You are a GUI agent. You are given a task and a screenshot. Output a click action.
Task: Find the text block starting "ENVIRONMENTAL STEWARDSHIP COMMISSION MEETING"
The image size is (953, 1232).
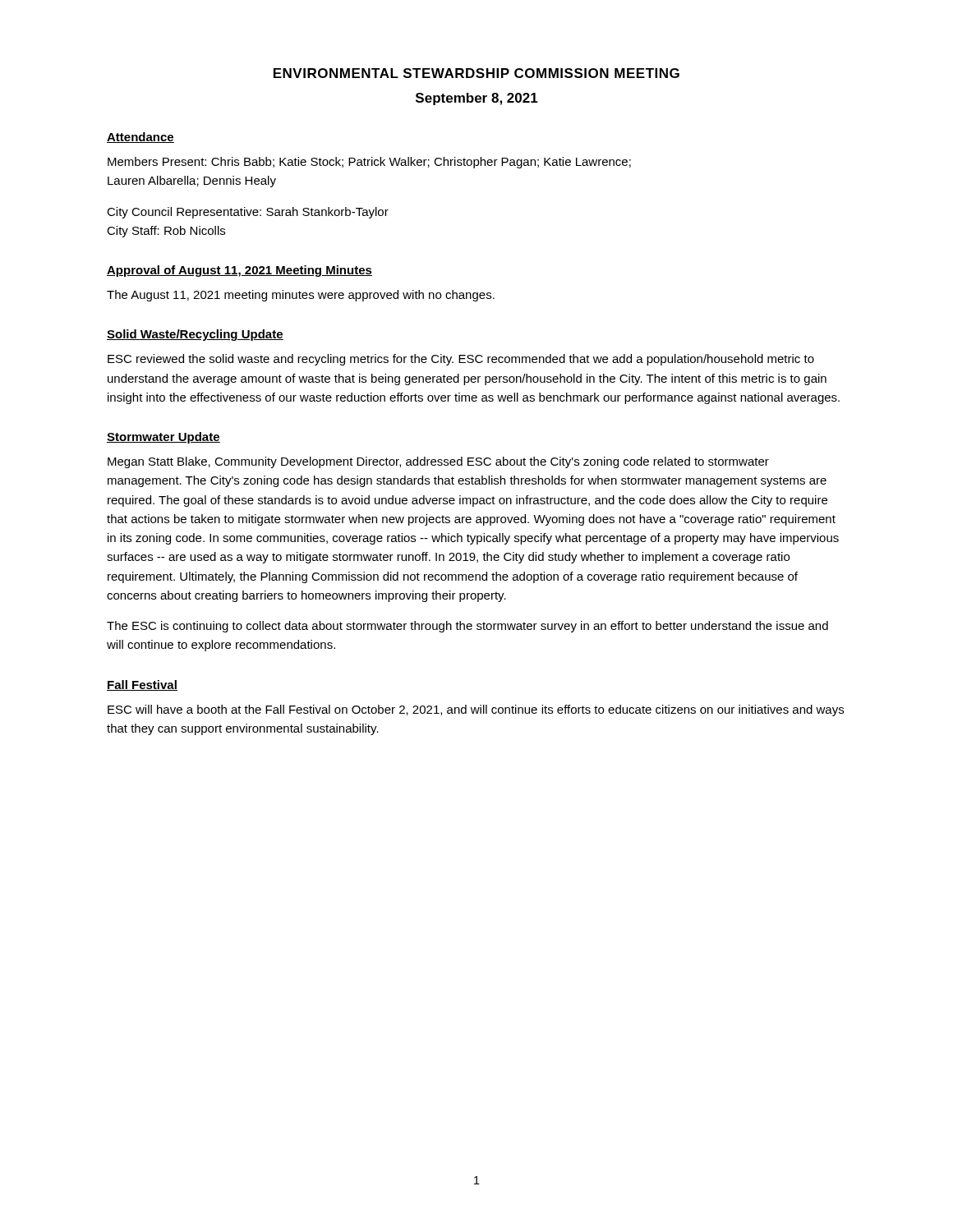[x=476, y=74]
